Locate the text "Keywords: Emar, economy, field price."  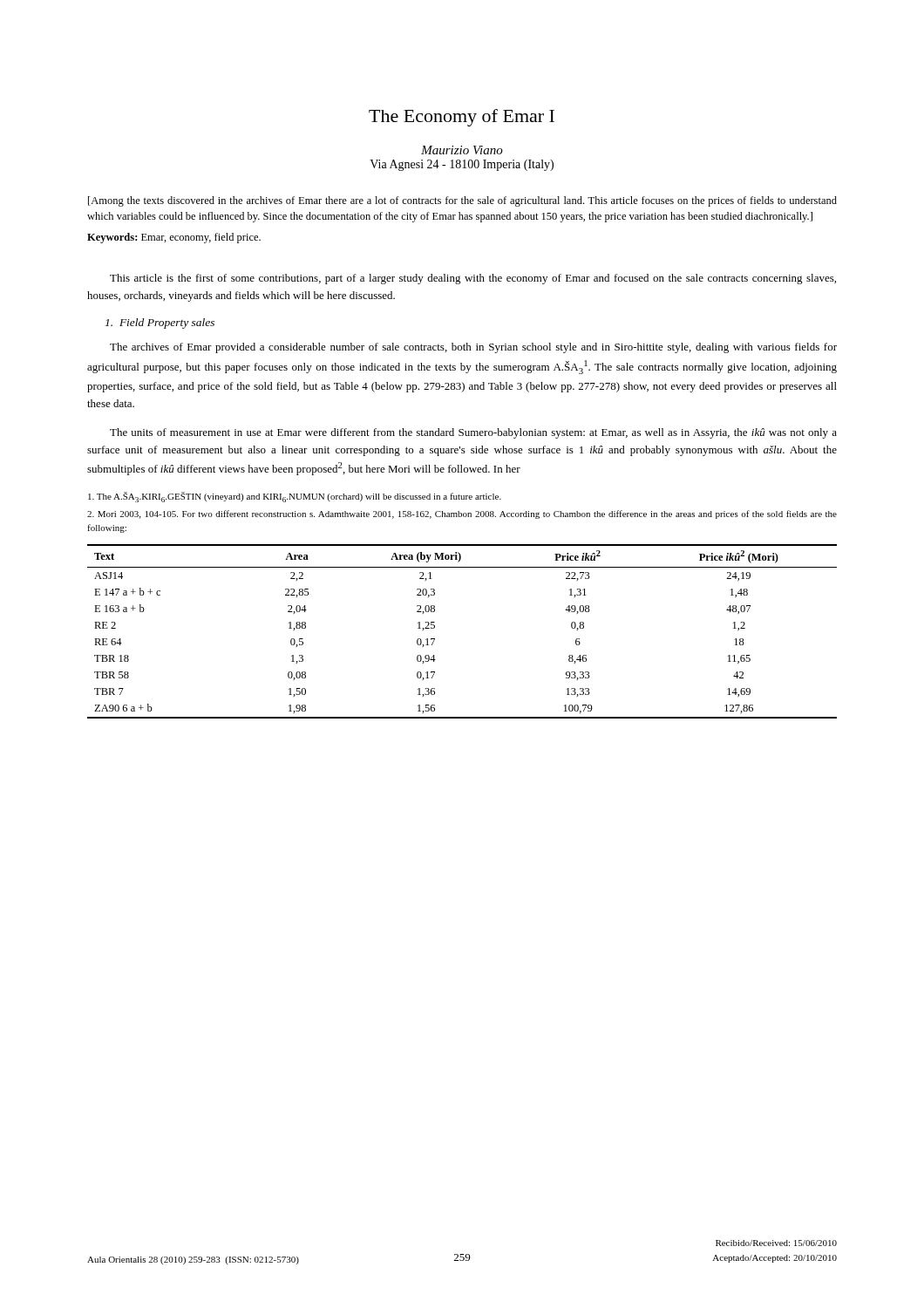[174, 237]
